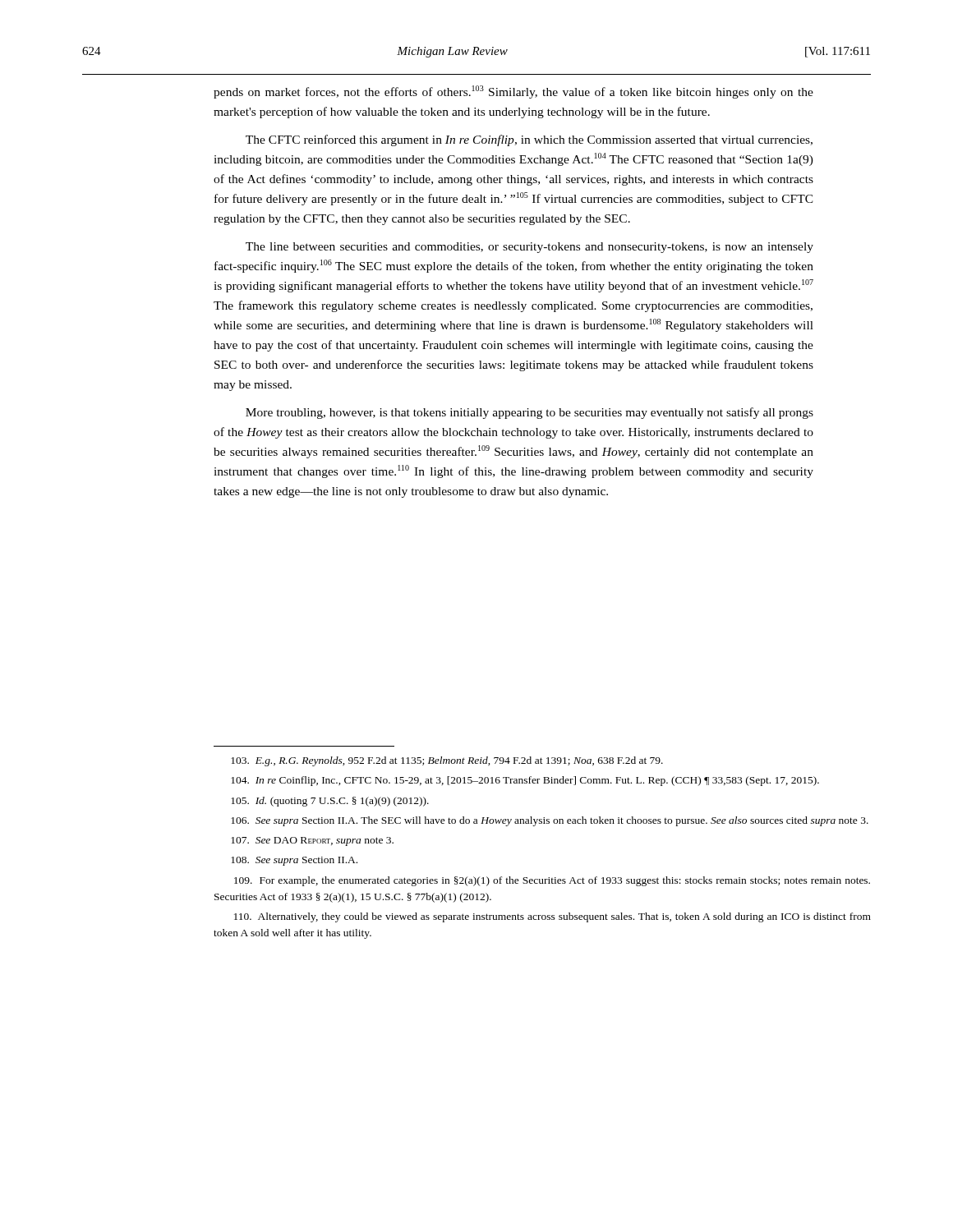The image size is (953, 1232).
Task: Point to the passage starting "Id. (quoting 7"
Action: point(321,800)
